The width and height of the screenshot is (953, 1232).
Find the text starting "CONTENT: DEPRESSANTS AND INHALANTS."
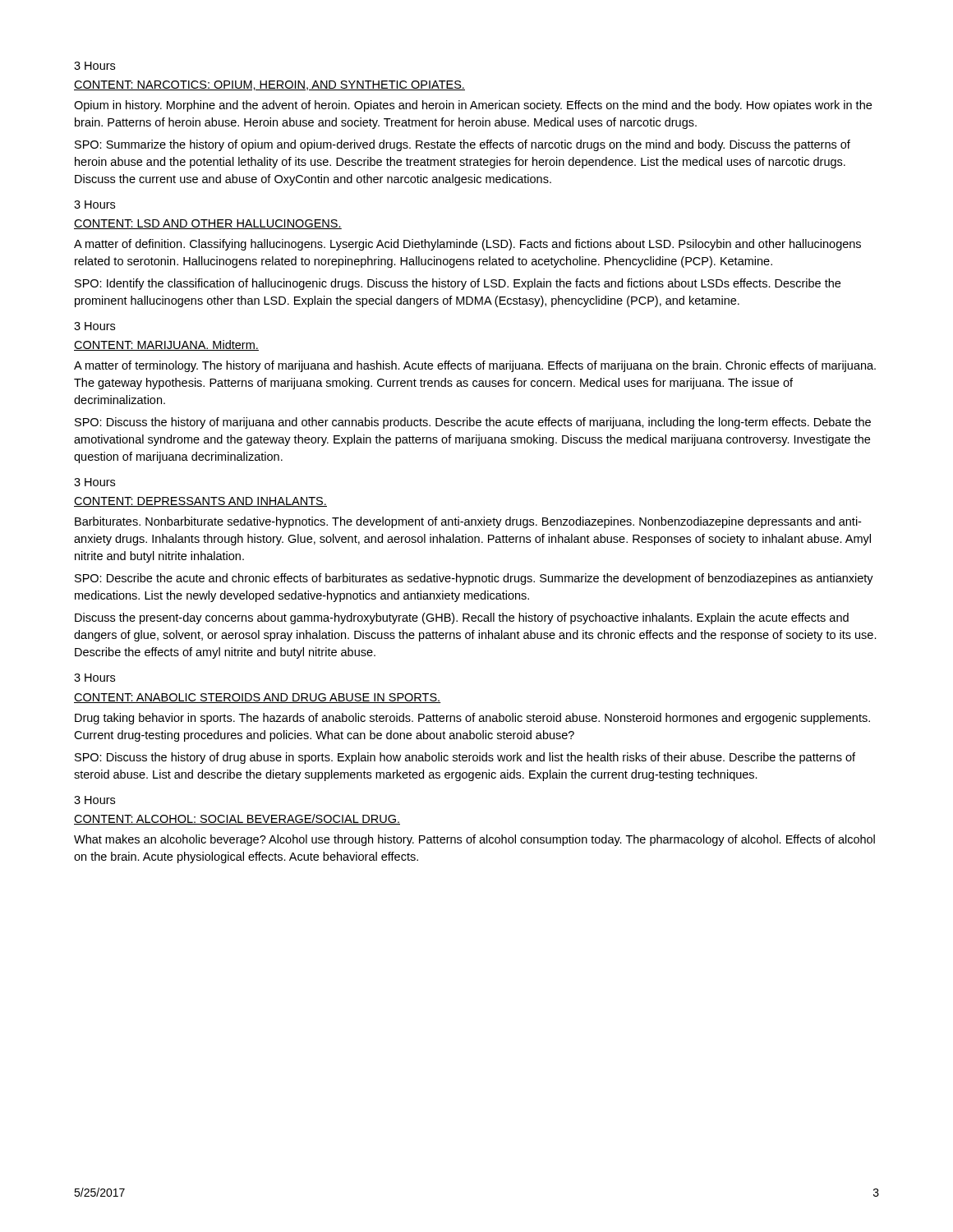(x=200, y=501)
